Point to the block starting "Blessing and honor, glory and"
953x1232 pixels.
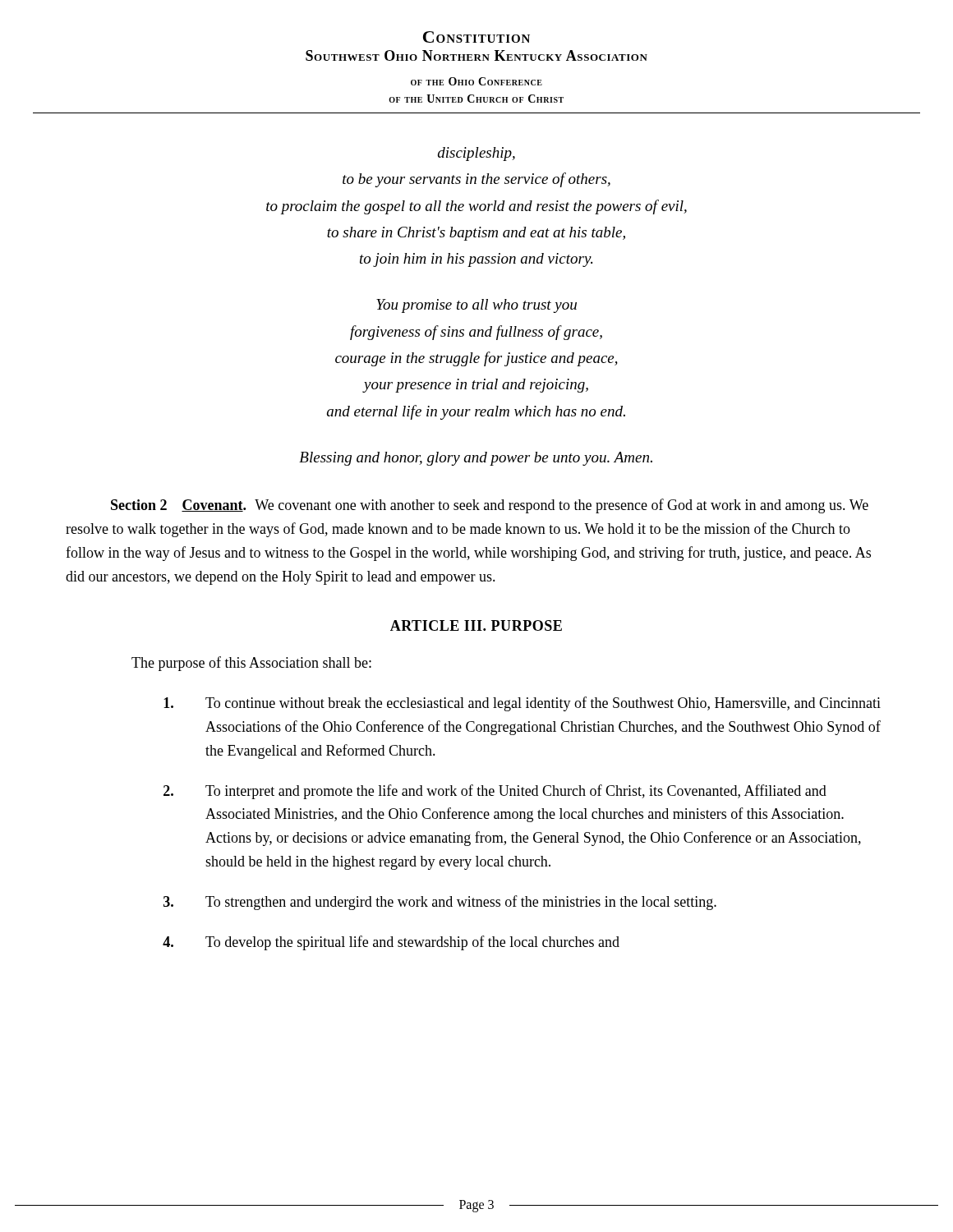click(x=476, y=457)
